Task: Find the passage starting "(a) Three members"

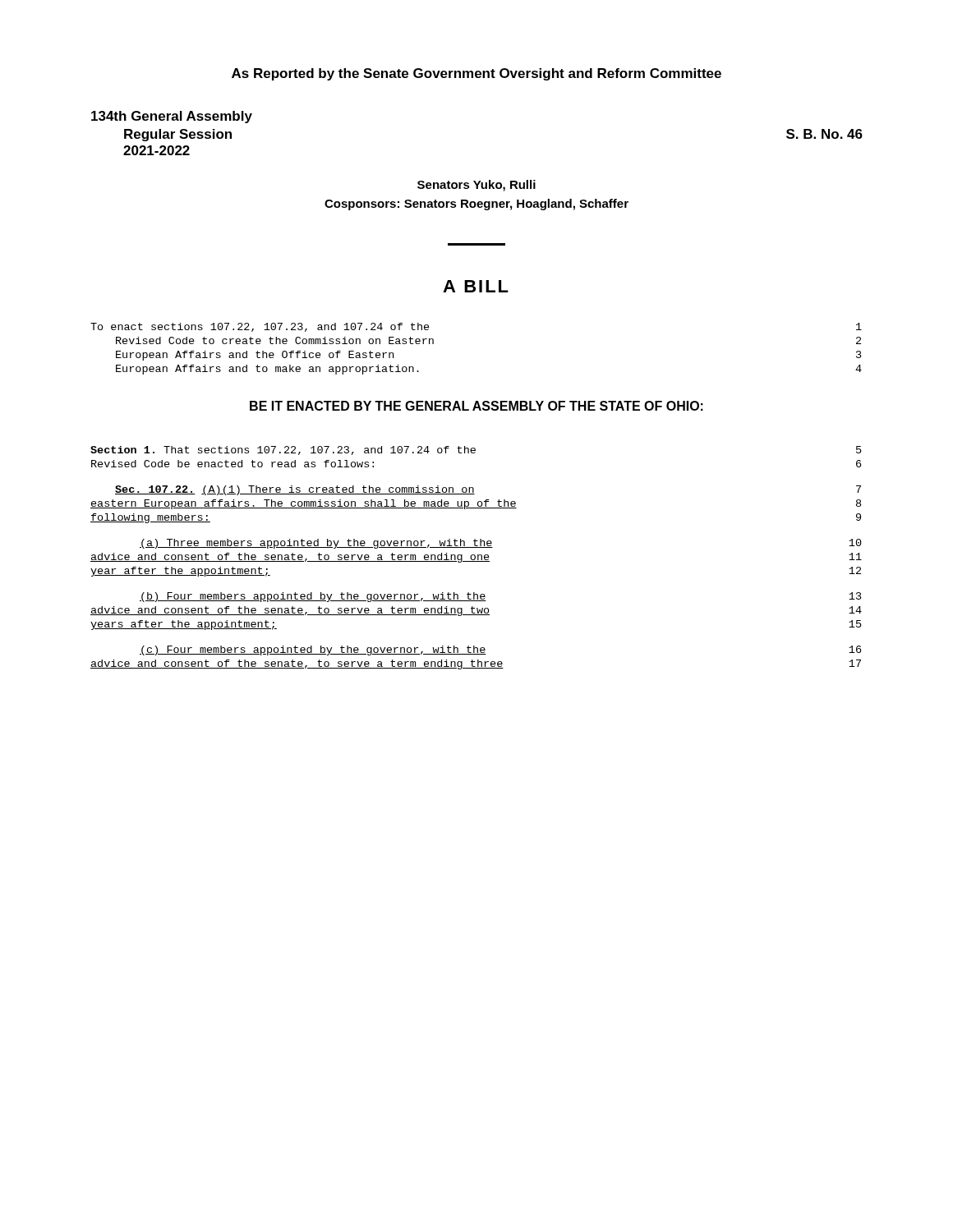Action: click(x=476, y=557)
